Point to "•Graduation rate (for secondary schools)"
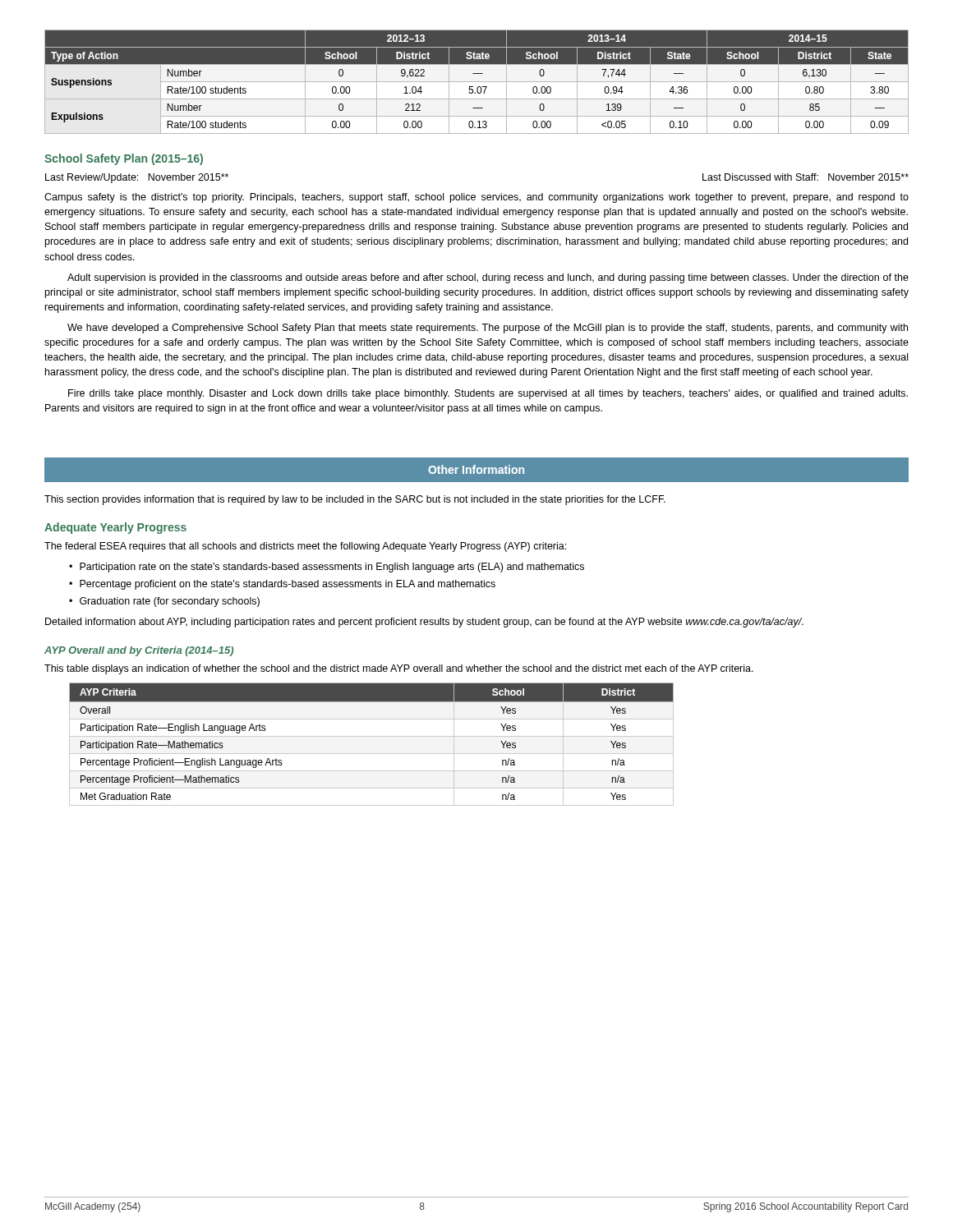The image size is (953, 1232). click(x=165, y=601)
